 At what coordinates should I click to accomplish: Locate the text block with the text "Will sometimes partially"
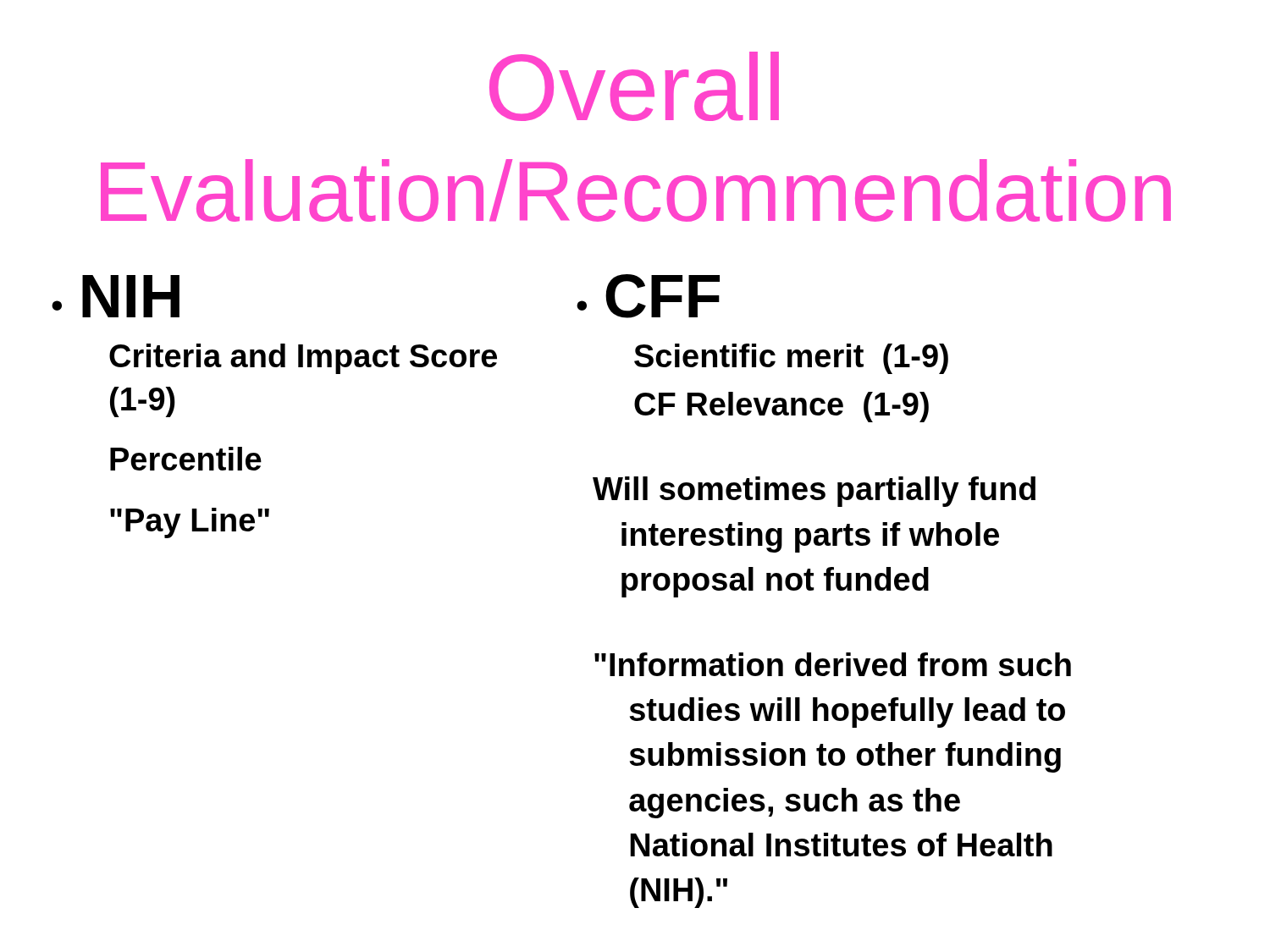click(x=815, y=534)
